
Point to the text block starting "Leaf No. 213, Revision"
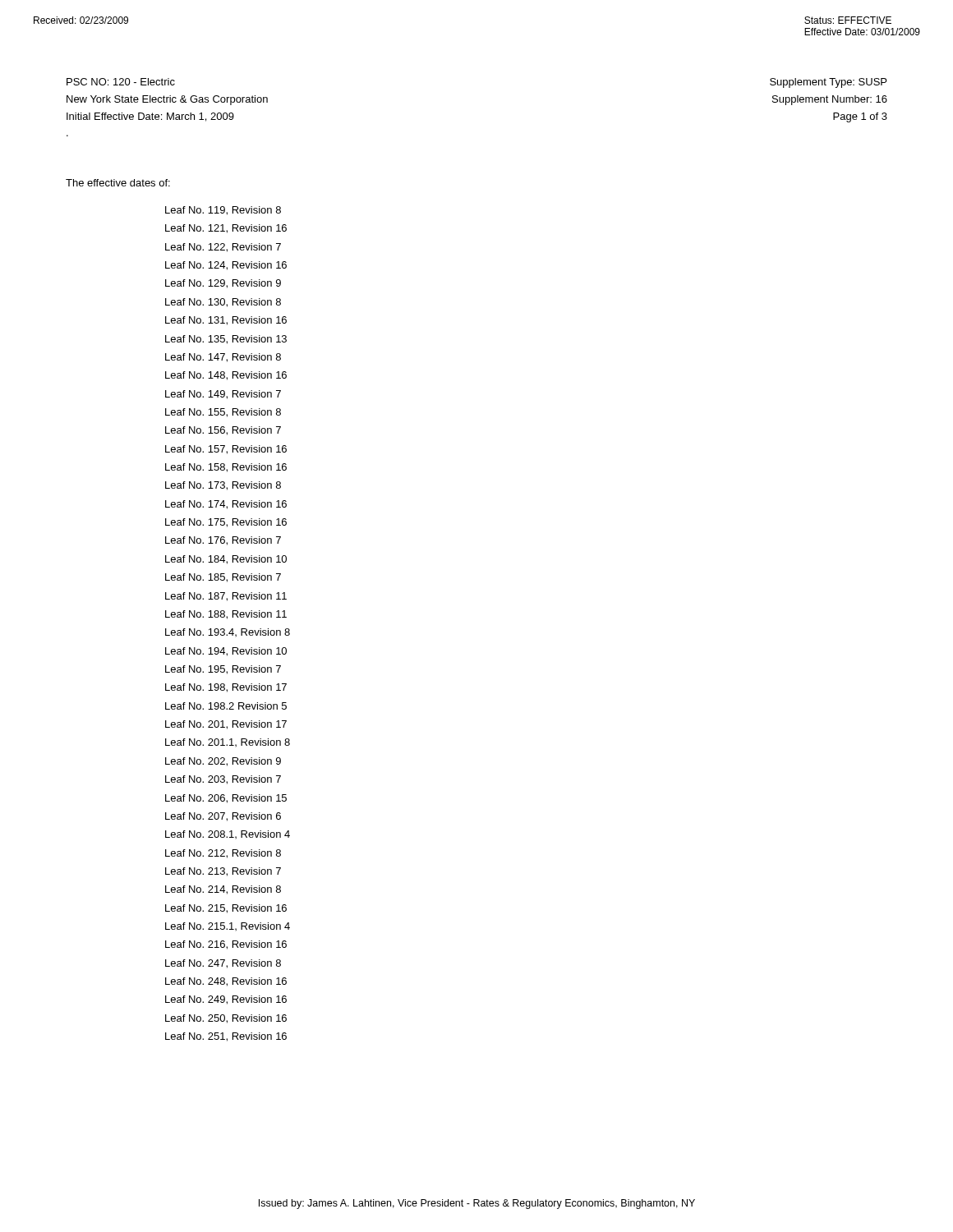click(x=223, y=871)
